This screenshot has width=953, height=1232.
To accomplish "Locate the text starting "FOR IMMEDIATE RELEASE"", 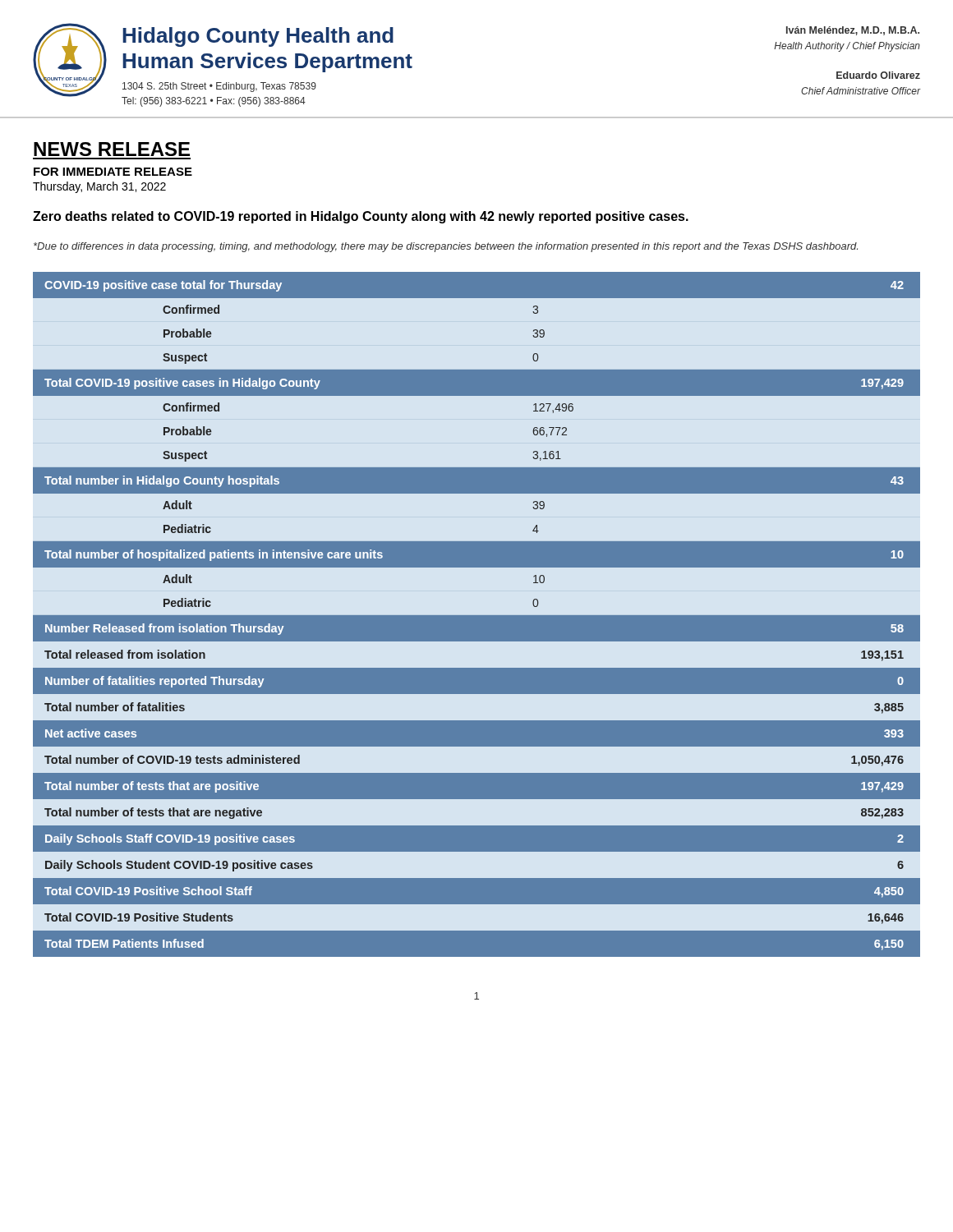I will click(113, 172).
